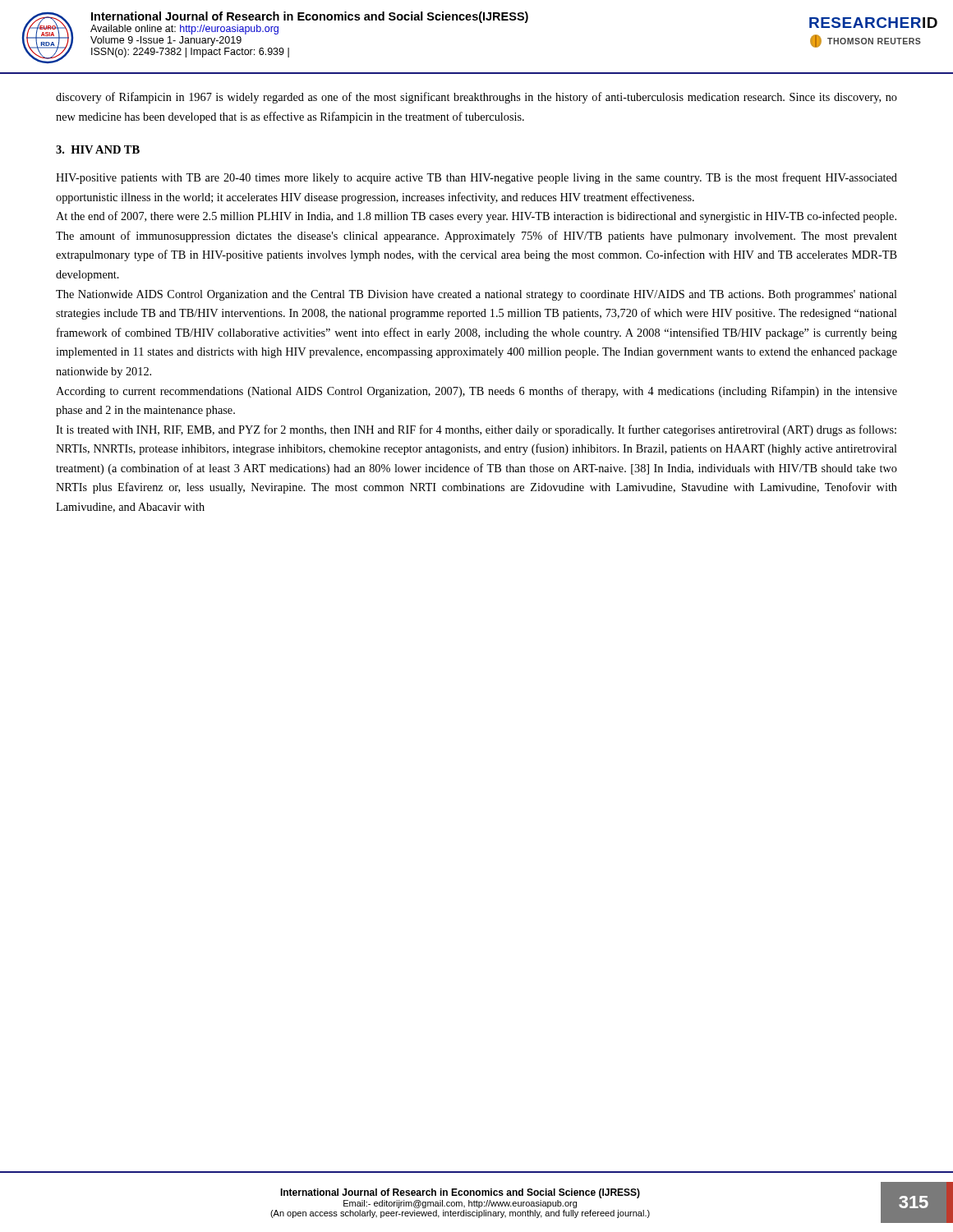953x1232 pixels.
Task: Point to the element starting "At the end"
Action: pos(476,245)
